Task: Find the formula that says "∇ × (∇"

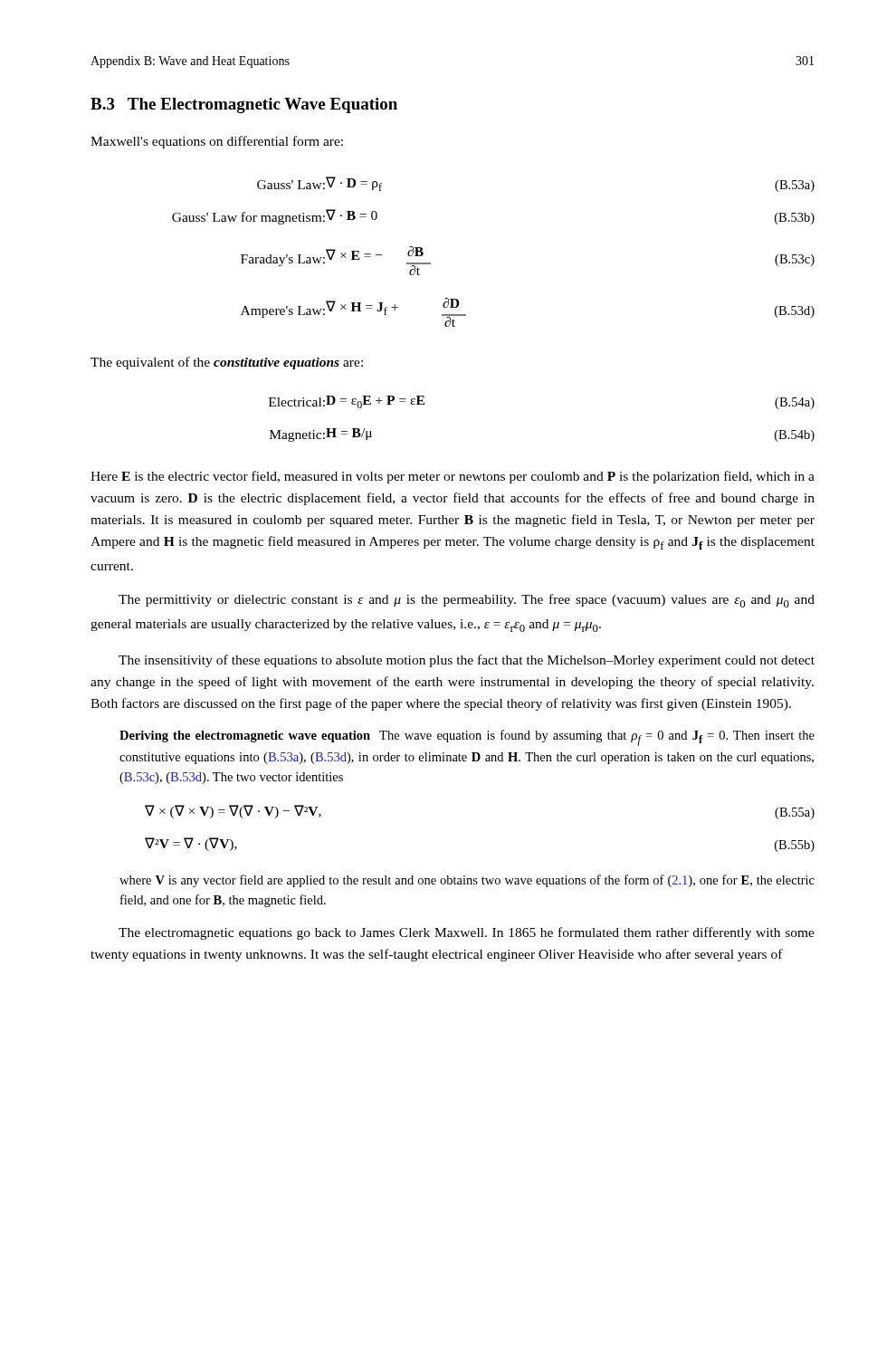Action: [x=240, y=812]
